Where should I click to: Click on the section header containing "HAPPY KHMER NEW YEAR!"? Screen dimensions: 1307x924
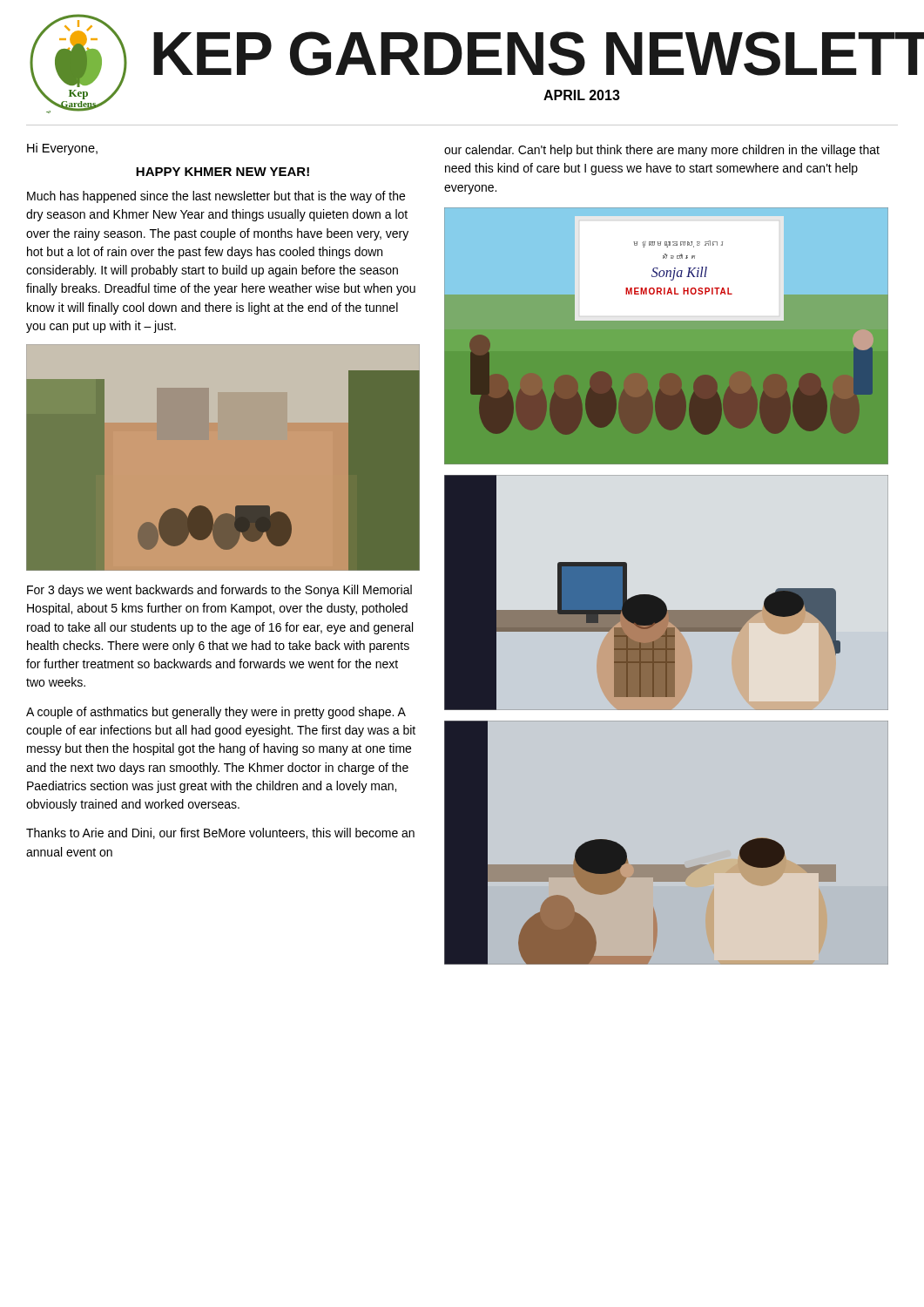223,171
